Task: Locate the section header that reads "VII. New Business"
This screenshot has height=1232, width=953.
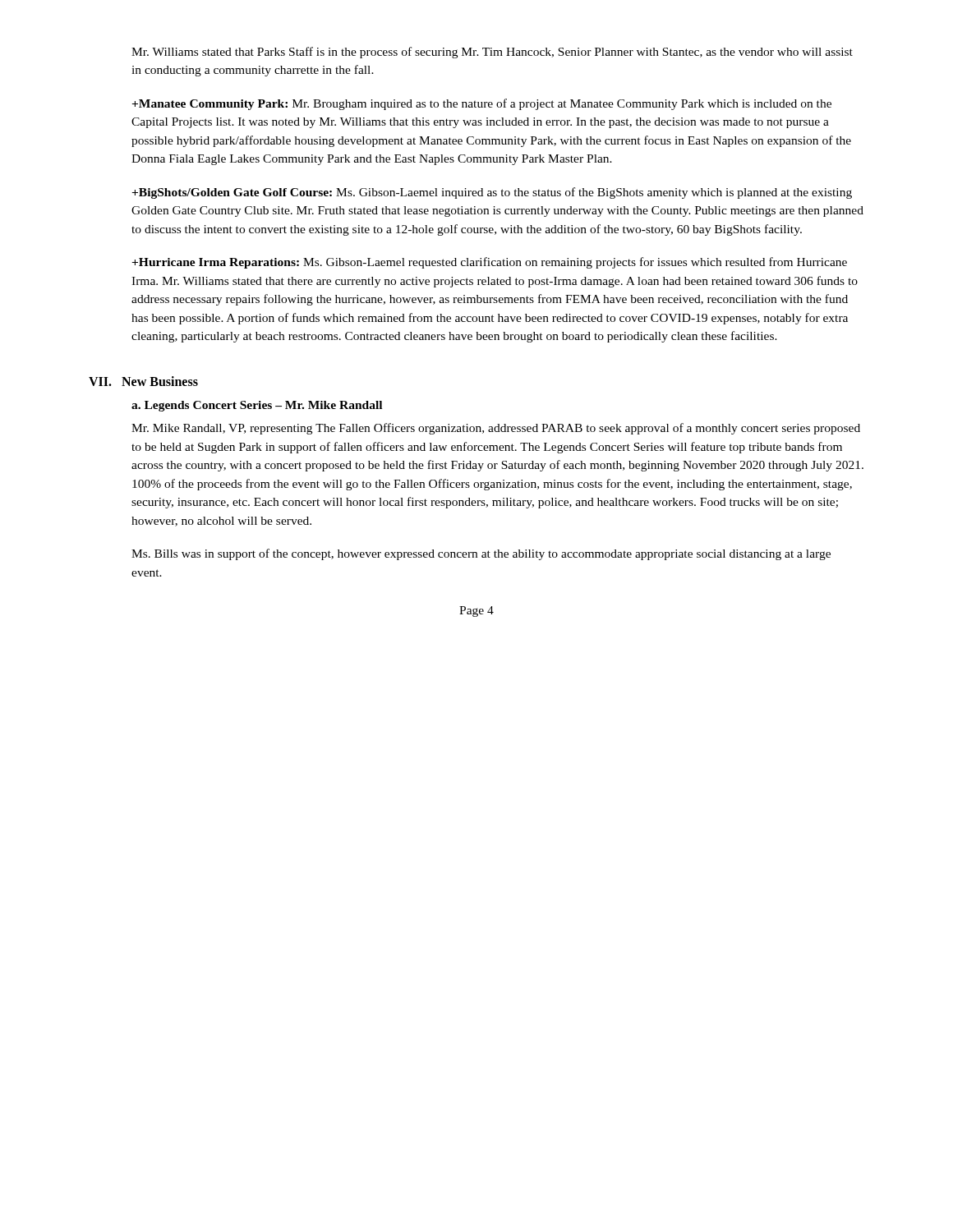Action: (143, 381)
